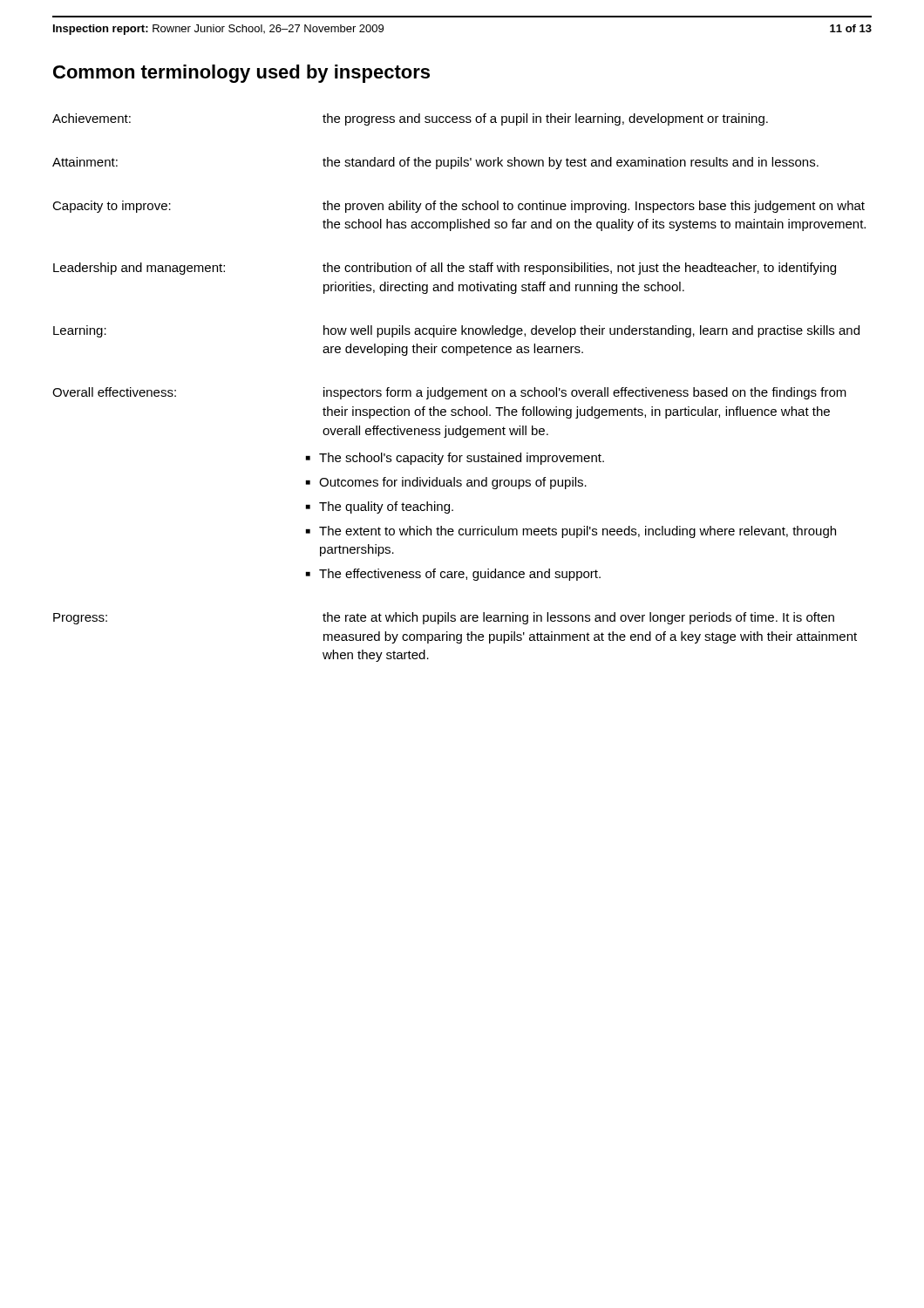Find the region starting "Outcomes for individuals and groups of pupils."
Image resolution: width=924 pixels, height=1308 pixels.
pyautogui.click(x=453, y=482)
